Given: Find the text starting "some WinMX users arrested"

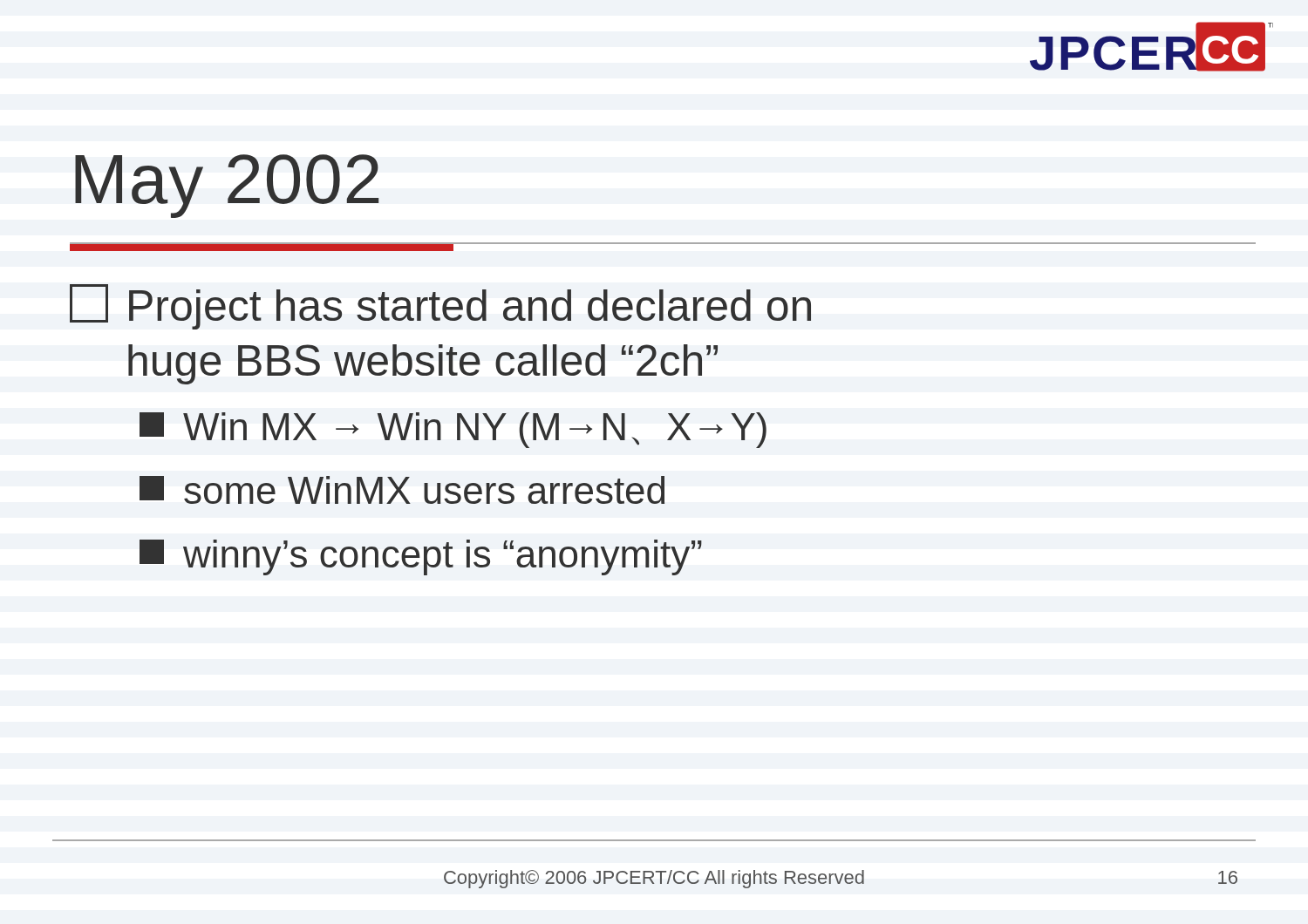Looking at the screenshot, I should (403, 491).
